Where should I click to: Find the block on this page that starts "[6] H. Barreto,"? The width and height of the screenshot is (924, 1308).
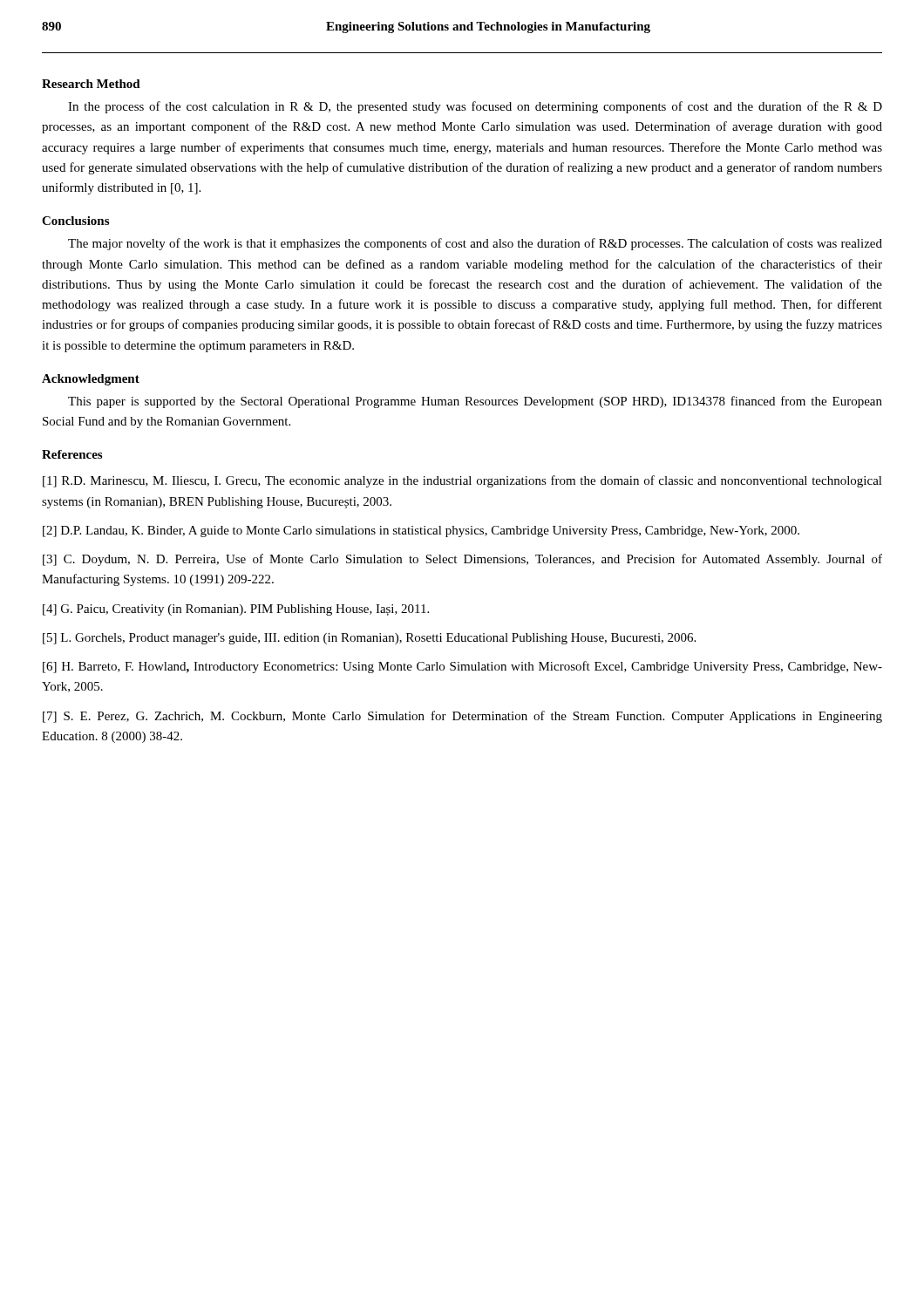[462, 676]
